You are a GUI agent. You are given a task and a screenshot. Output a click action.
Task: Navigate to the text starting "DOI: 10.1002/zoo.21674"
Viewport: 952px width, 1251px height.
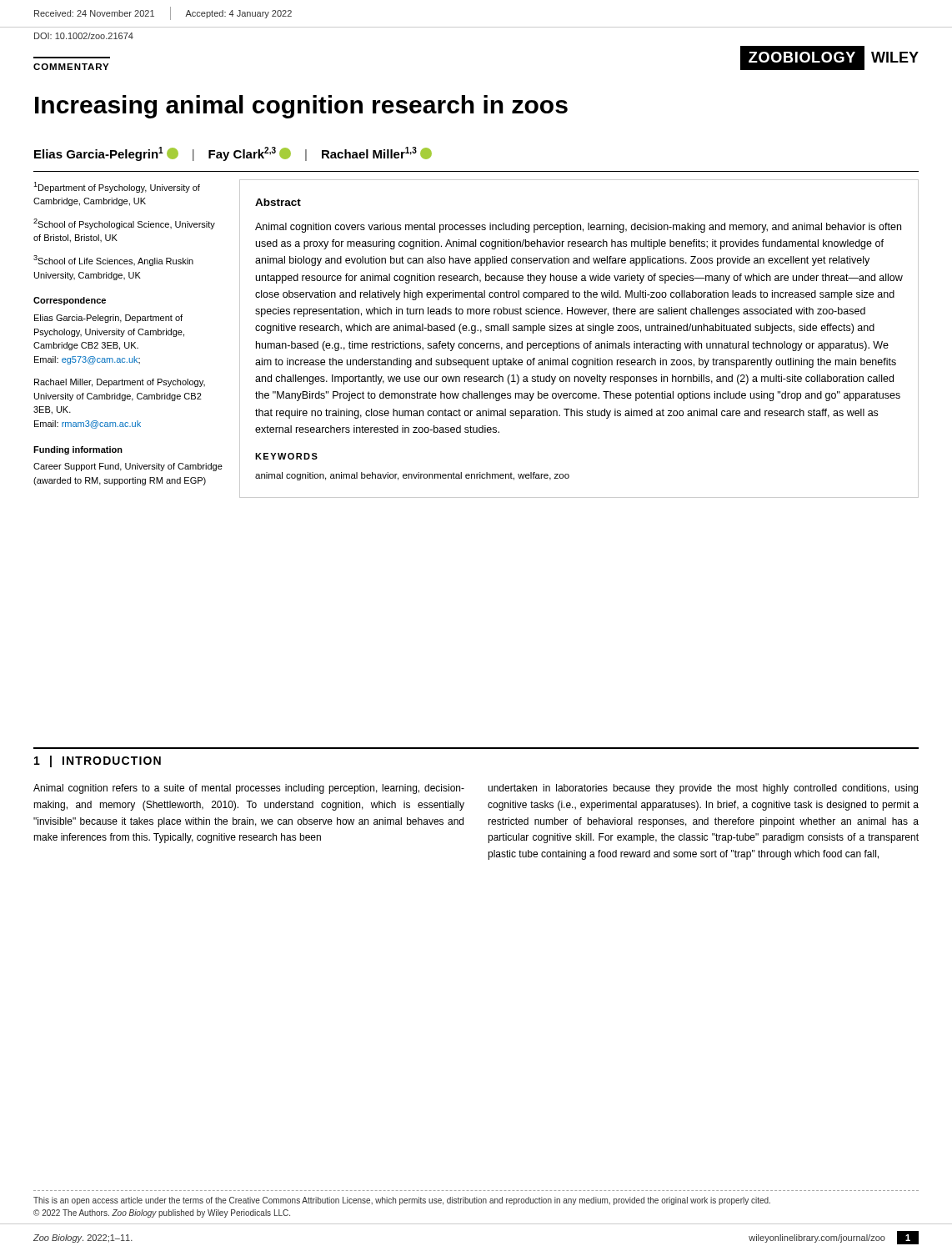point(83,36)
